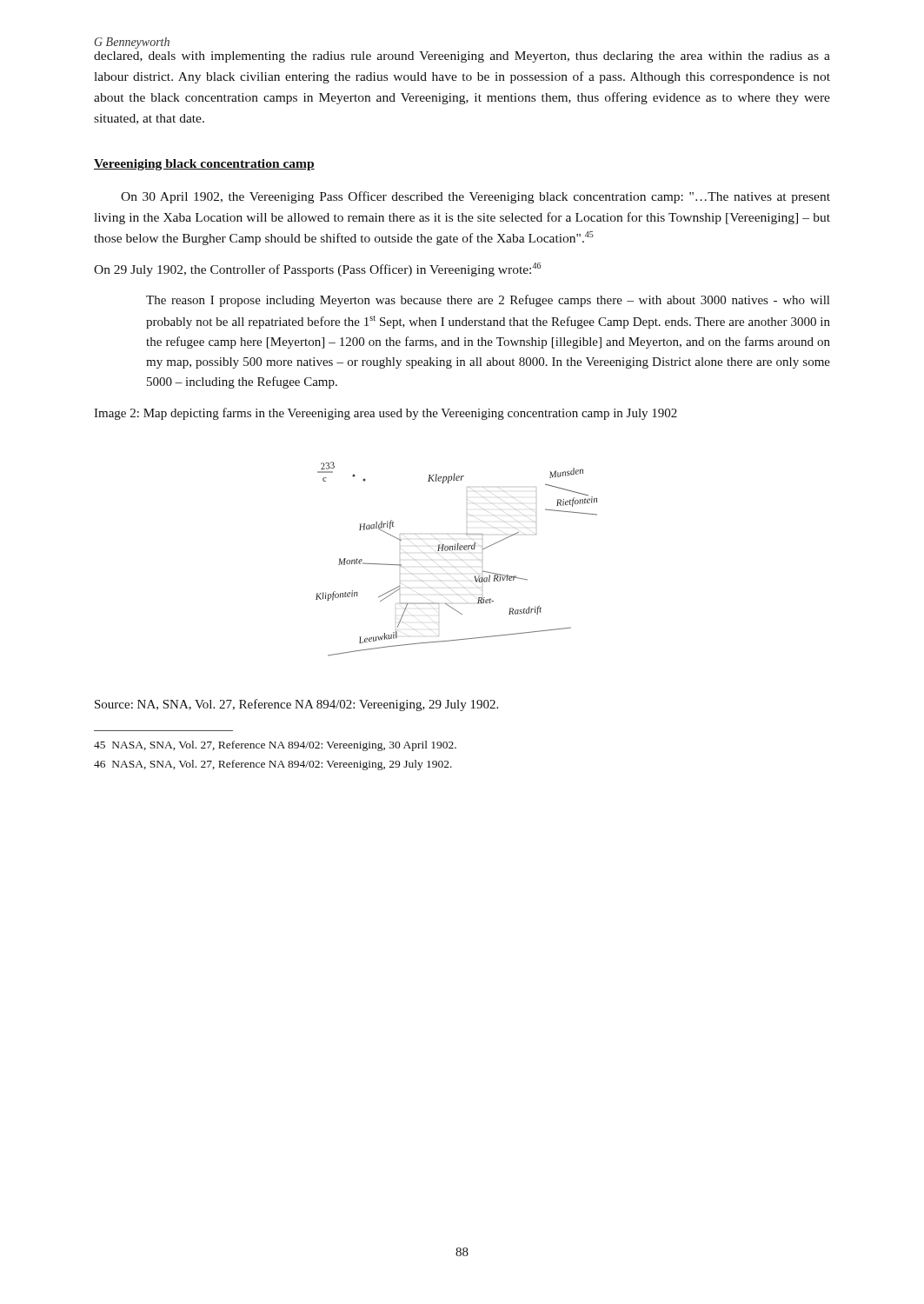Locate the region starting "On 30 April 1902,"
This screenshot has height=1304, width=924.
click(x=462, y=217)
